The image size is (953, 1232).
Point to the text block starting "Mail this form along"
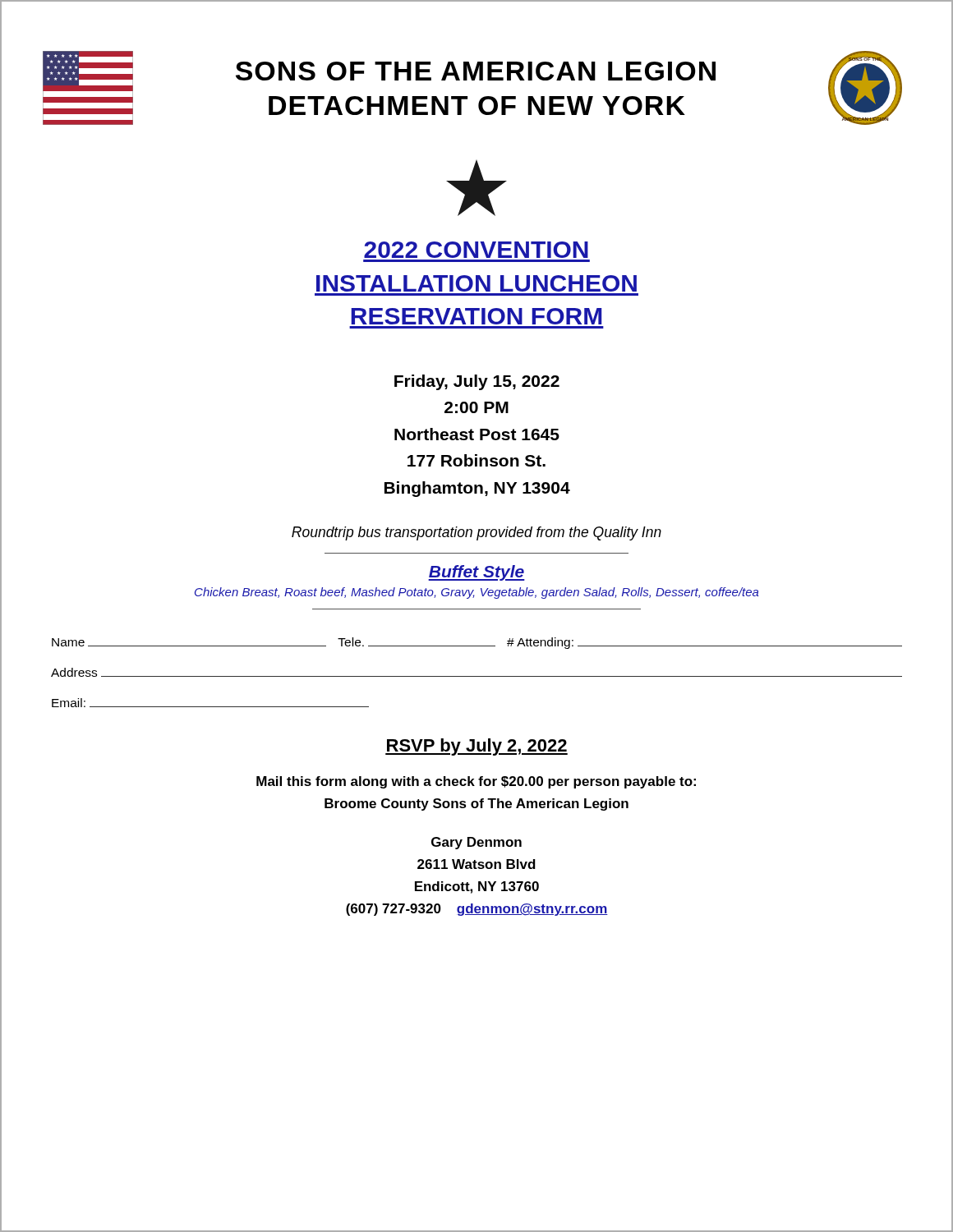(x=476, y=793)
